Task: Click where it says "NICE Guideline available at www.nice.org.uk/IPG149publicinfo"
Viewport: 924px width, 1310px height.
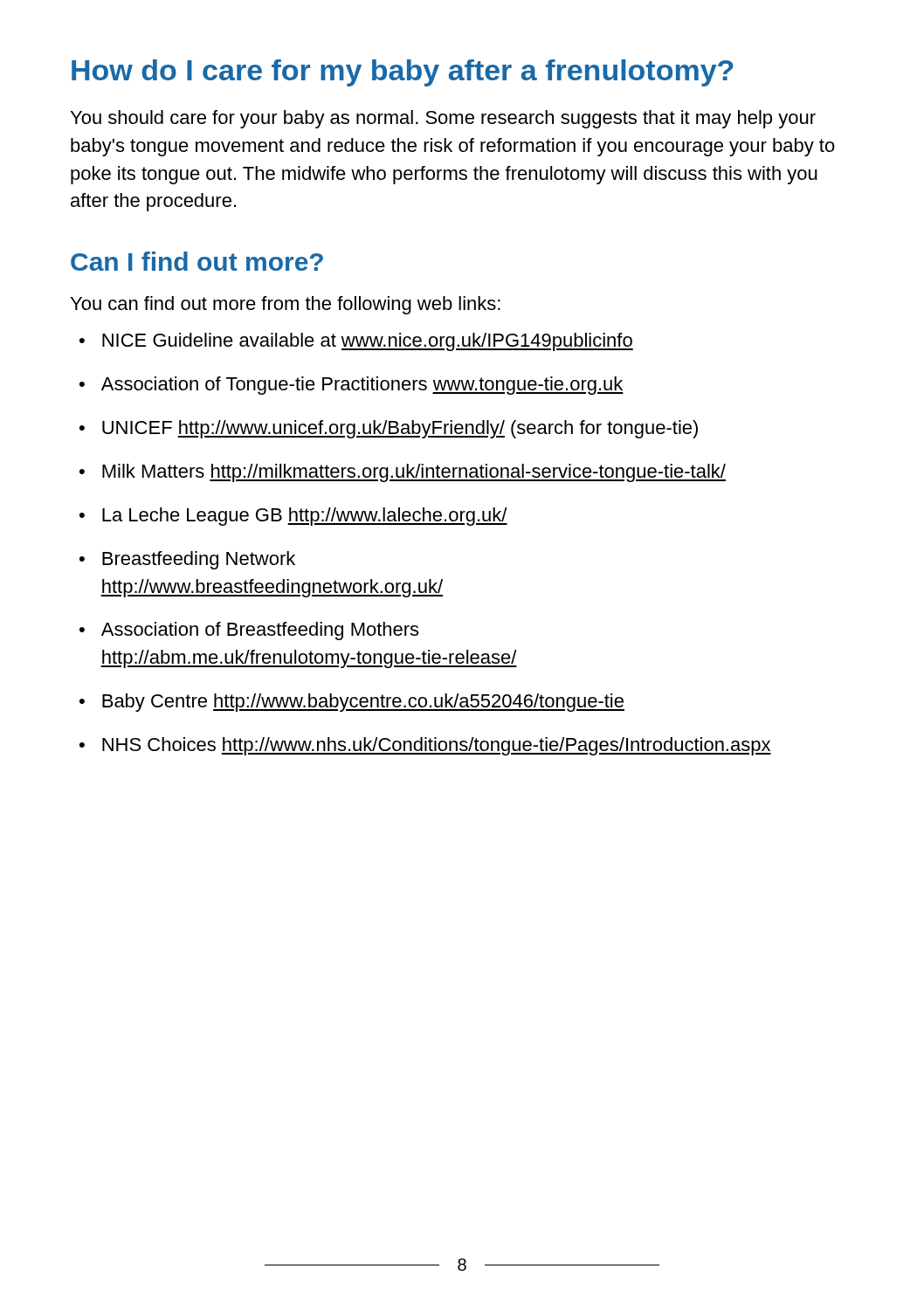Action: (x=462, y=341)
